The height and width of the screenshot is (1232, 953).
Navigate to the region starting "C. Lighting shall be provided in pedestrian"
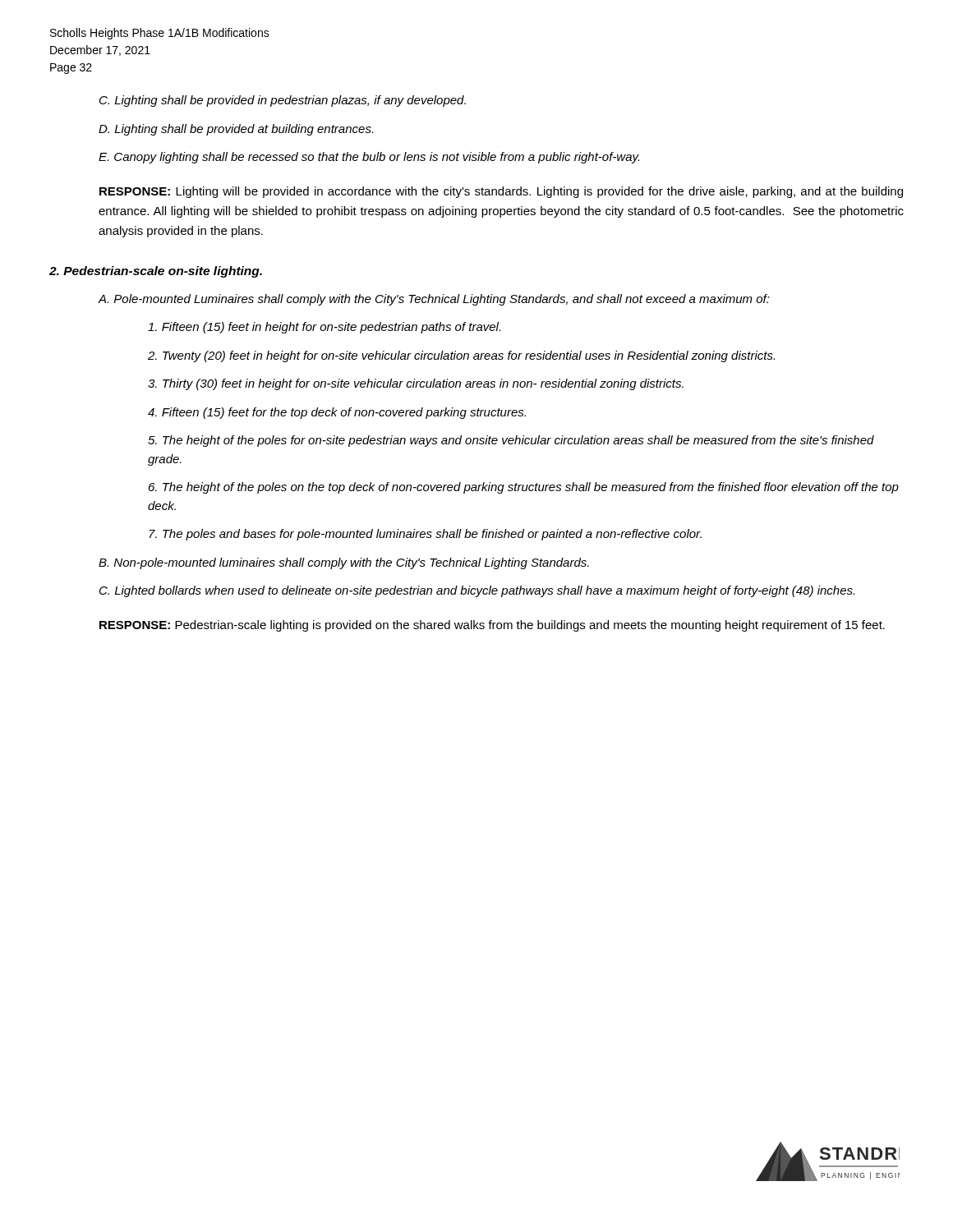click(283, 100)
